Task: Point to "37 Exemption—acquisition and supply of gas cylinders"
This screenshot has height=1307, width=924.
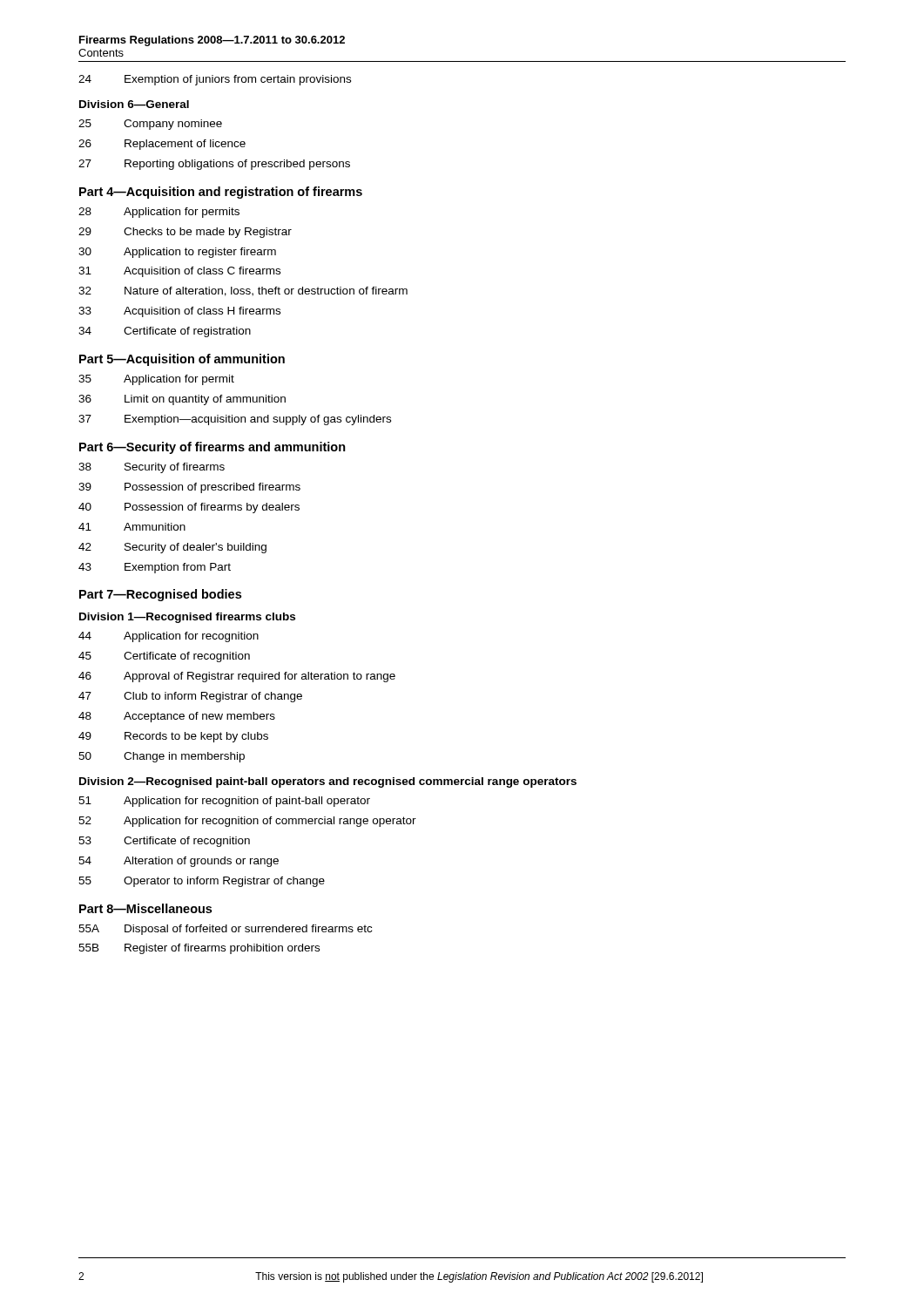Action: click(x=235, y=420)
